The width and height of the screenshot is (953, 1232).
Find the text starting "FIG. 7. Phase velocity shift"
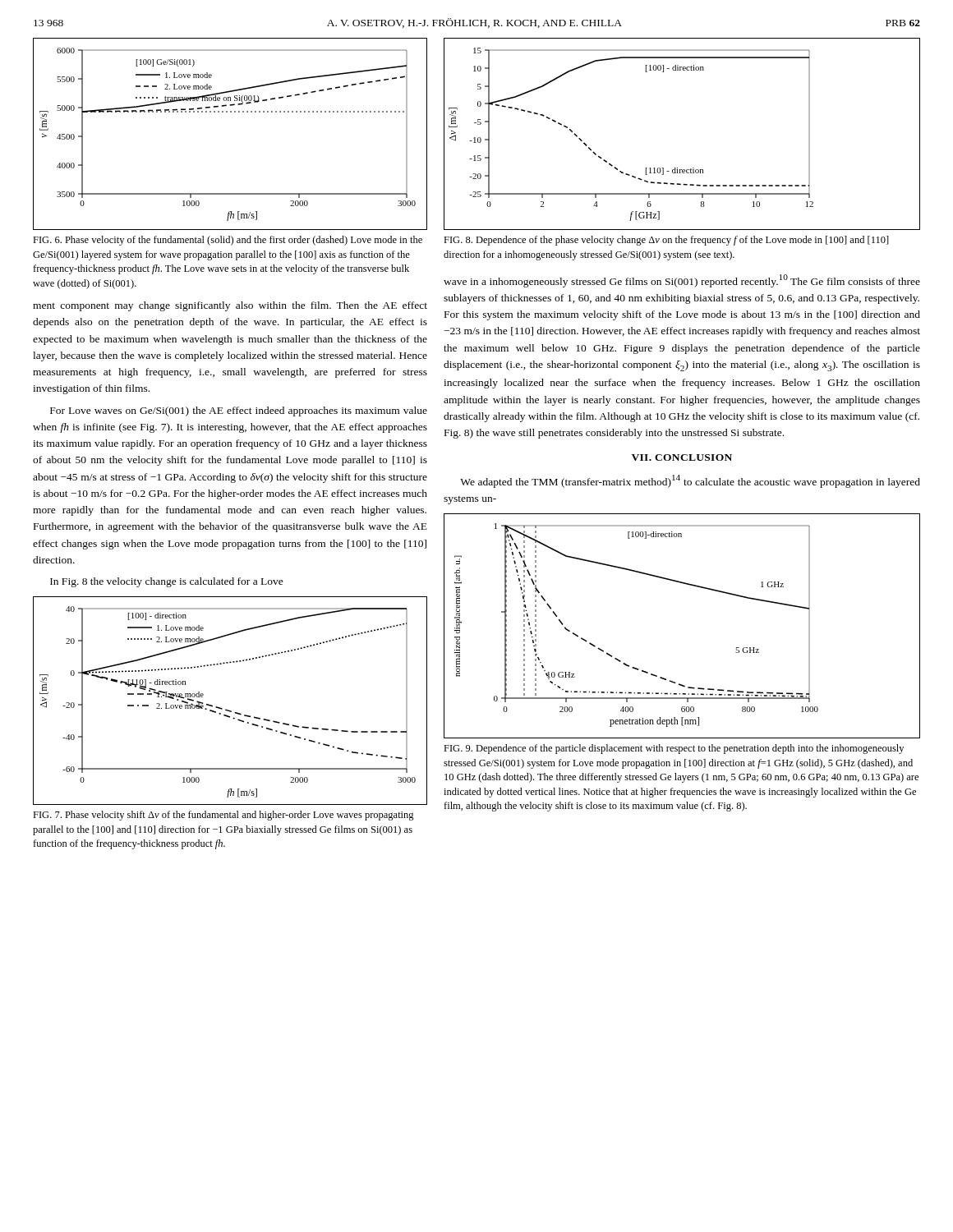pyautogui.click(x=223, y=829)
